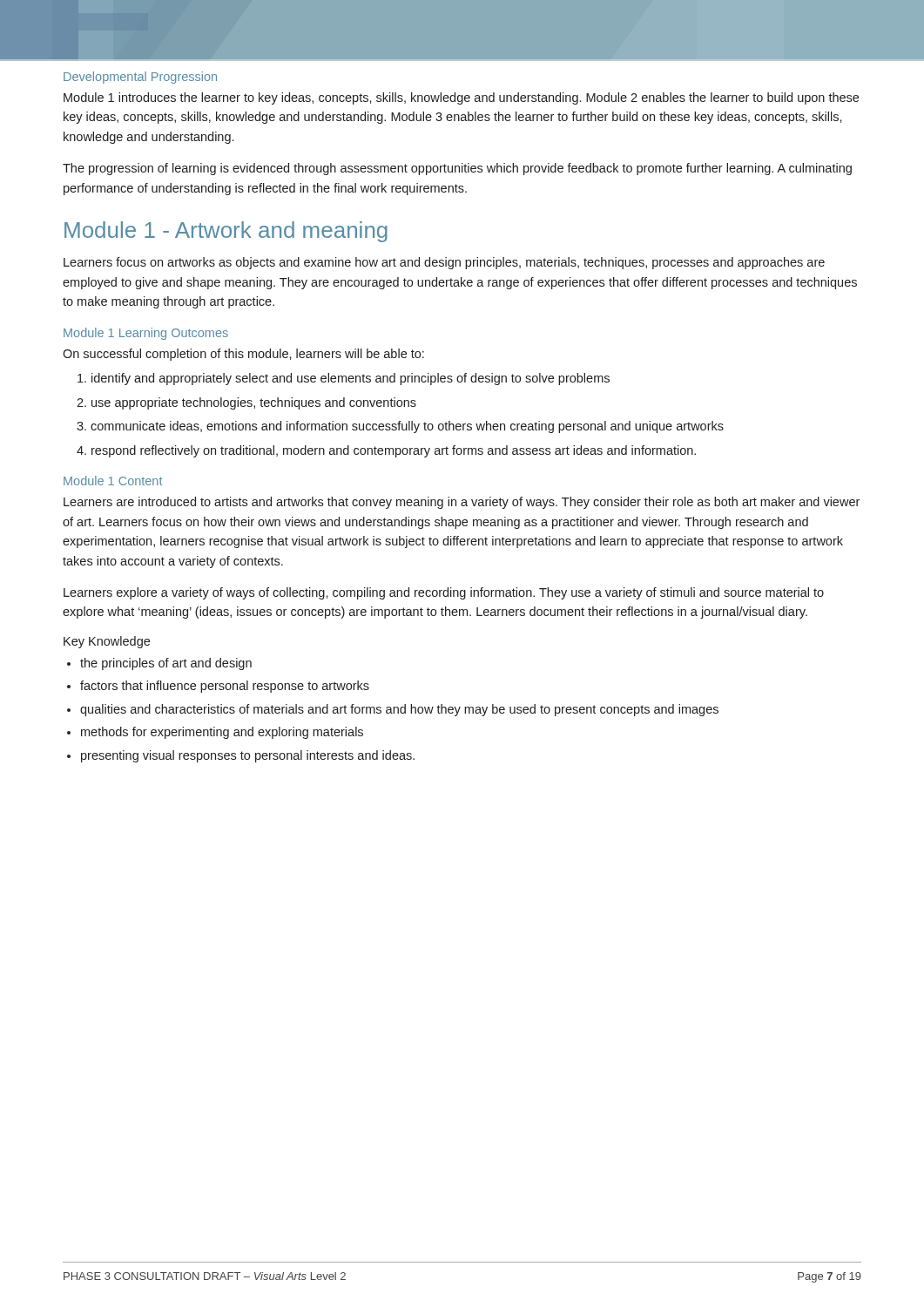
Task: Find the passage starting "Learners explore a variety of ways of collecting,"
Action: [443, 602]
